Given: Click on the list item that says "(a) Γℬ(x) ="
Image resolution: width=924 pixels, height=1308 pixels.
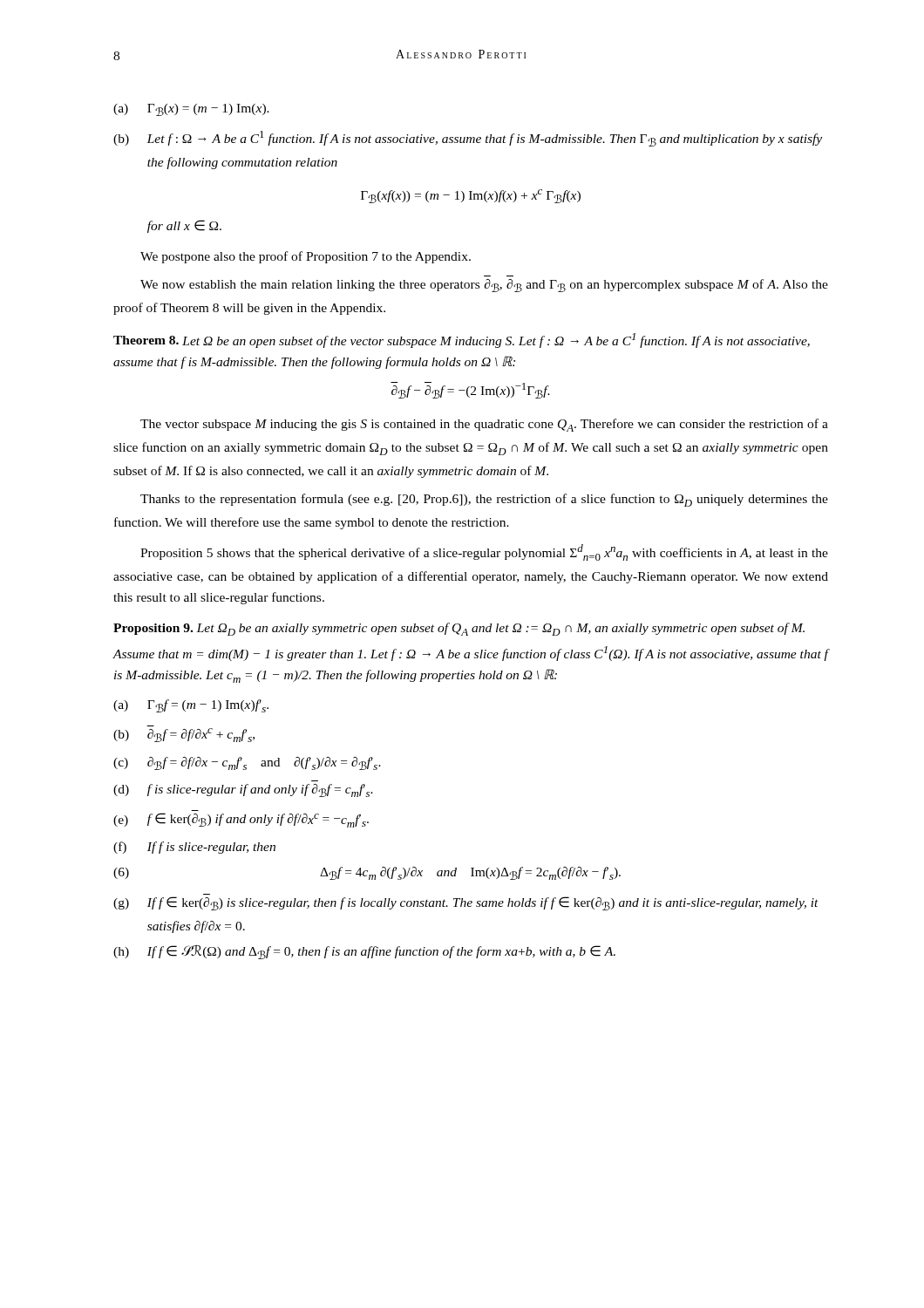Looking at the screenshot, I should 191,109.
